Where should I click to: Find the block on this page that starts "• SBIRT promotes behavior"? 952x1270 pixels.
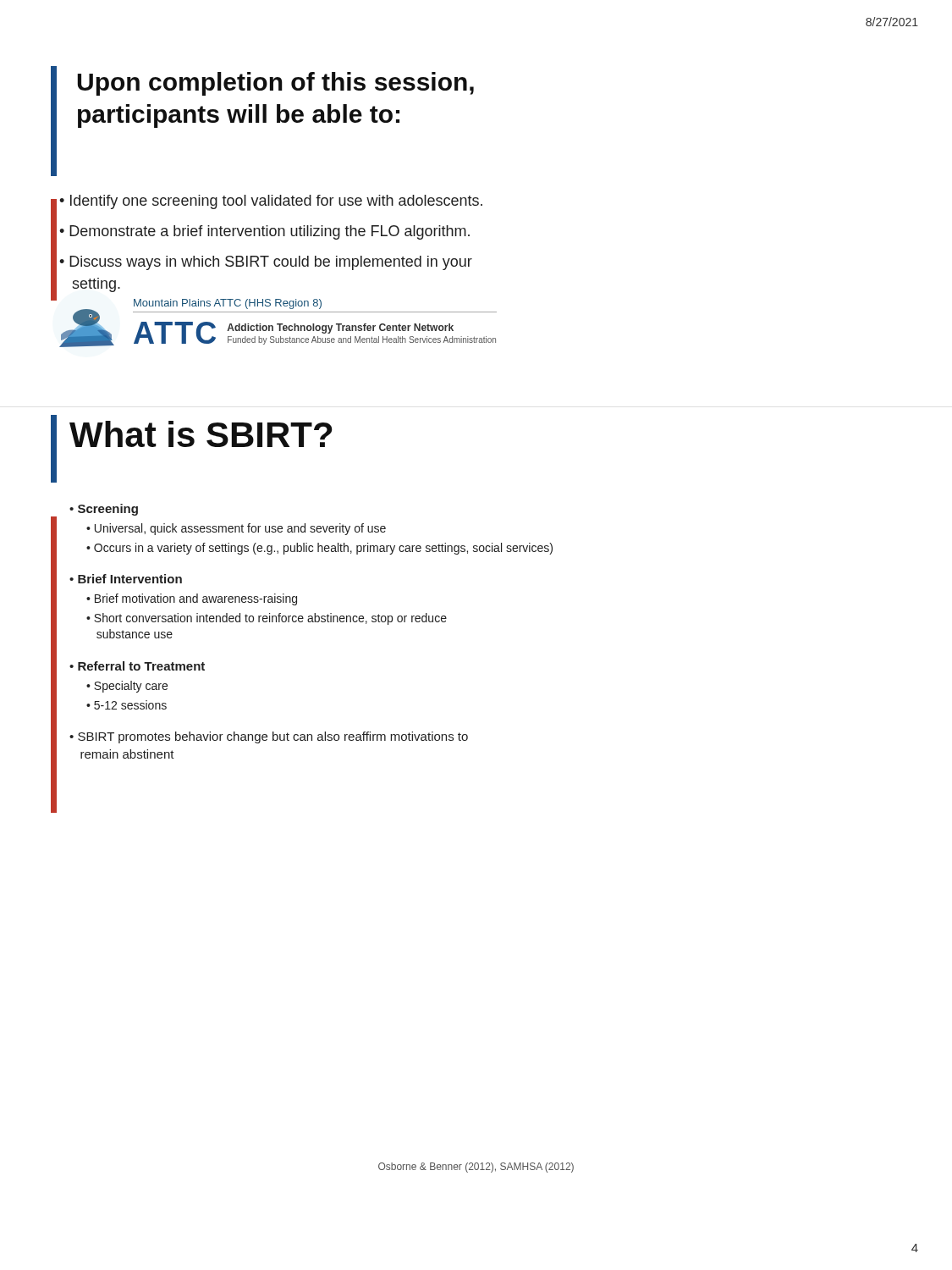[269, 745]
